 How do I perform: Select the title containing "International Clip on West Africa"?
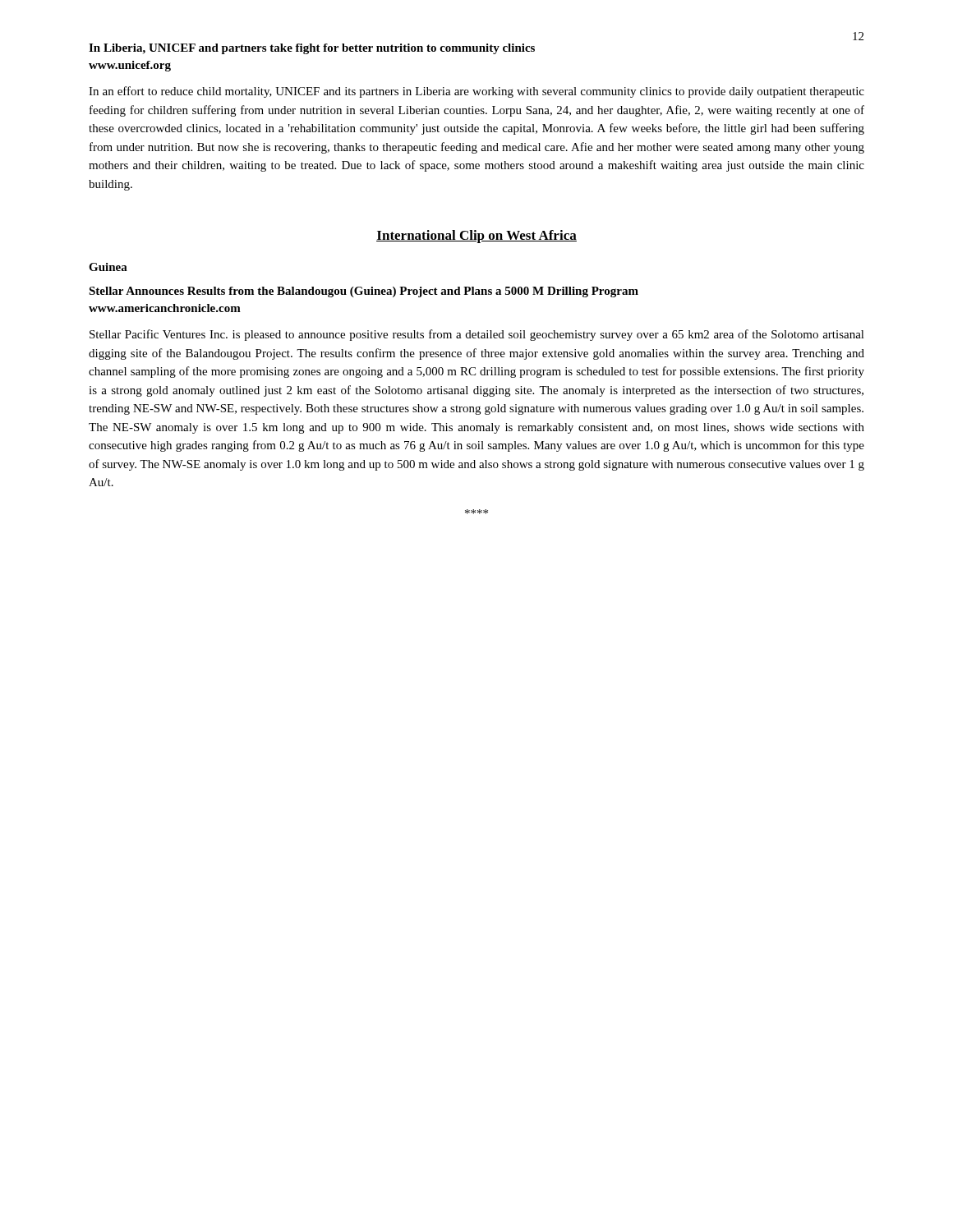476,235
